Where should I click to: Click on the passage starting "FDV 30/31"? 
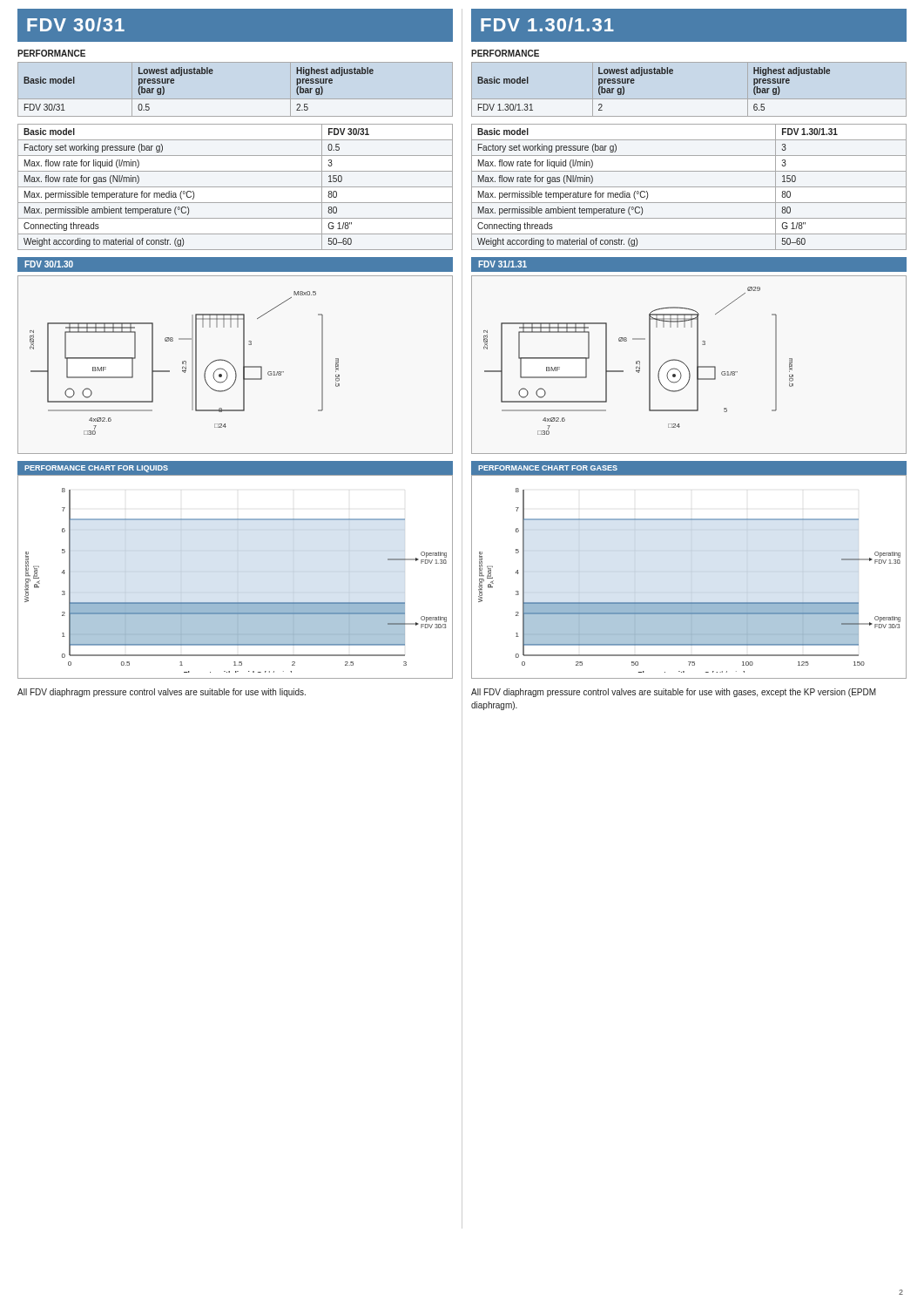[76, 25]
